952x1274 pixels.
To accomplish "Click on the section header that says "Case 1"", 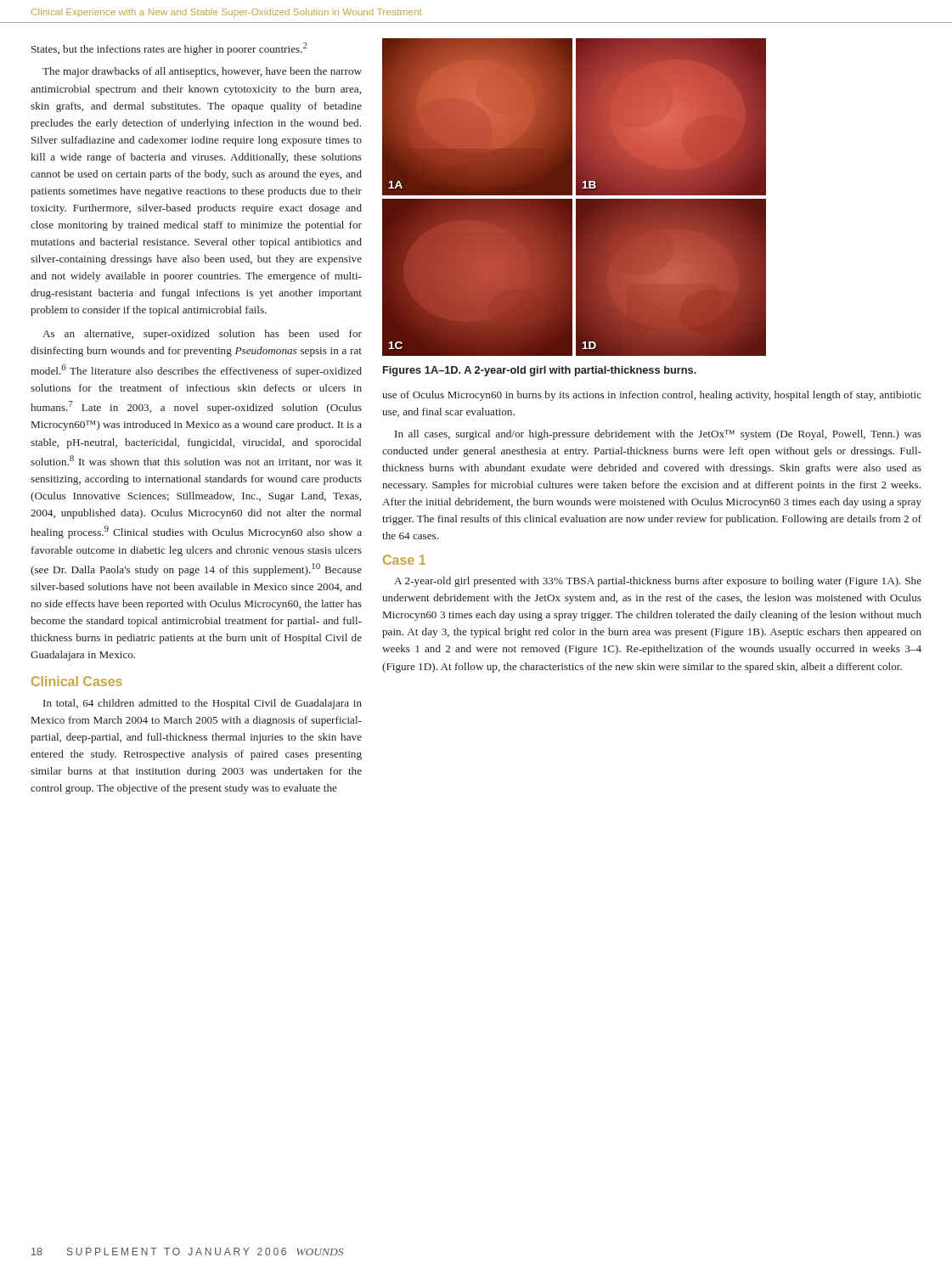I will click(404, 560).
